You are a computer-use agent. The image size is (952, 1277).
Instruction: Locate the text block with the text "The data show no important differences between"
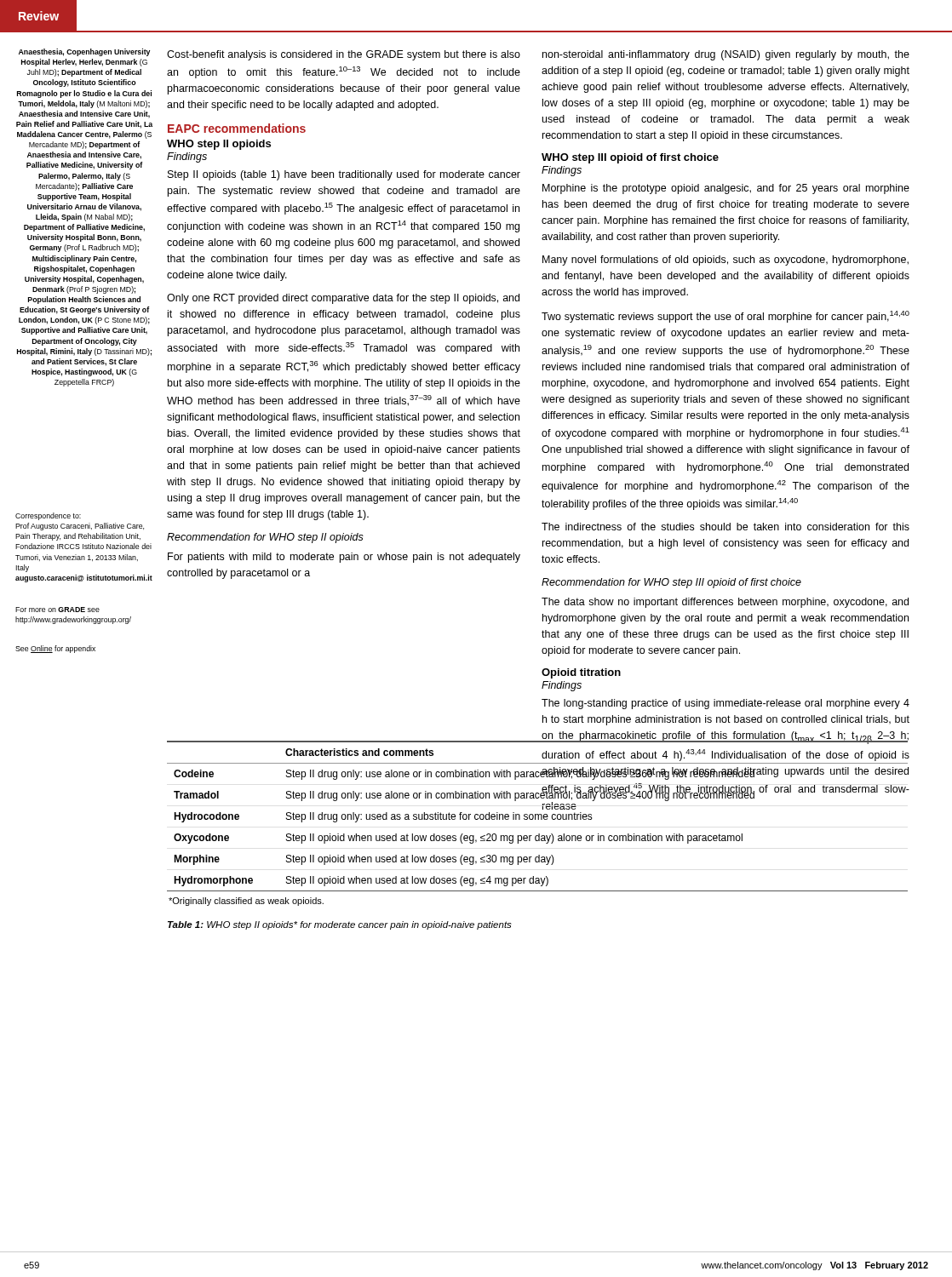(x=726, y=626)
